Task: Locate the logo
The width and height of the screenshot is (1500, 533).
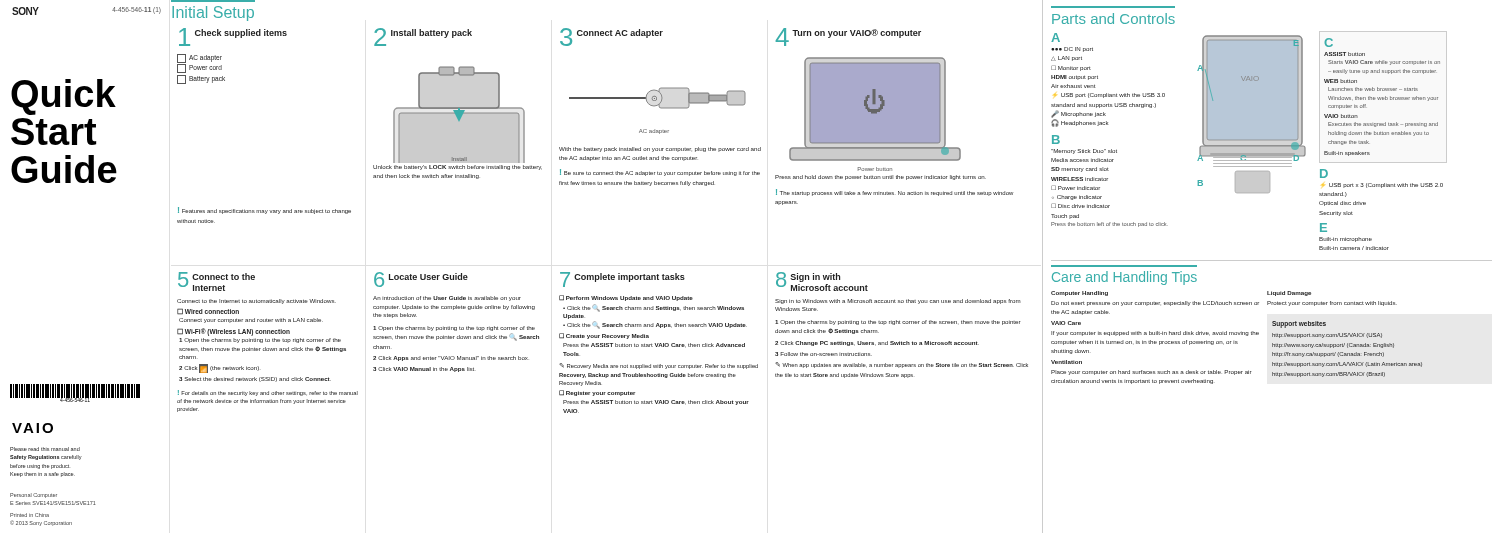Action: 38,429
